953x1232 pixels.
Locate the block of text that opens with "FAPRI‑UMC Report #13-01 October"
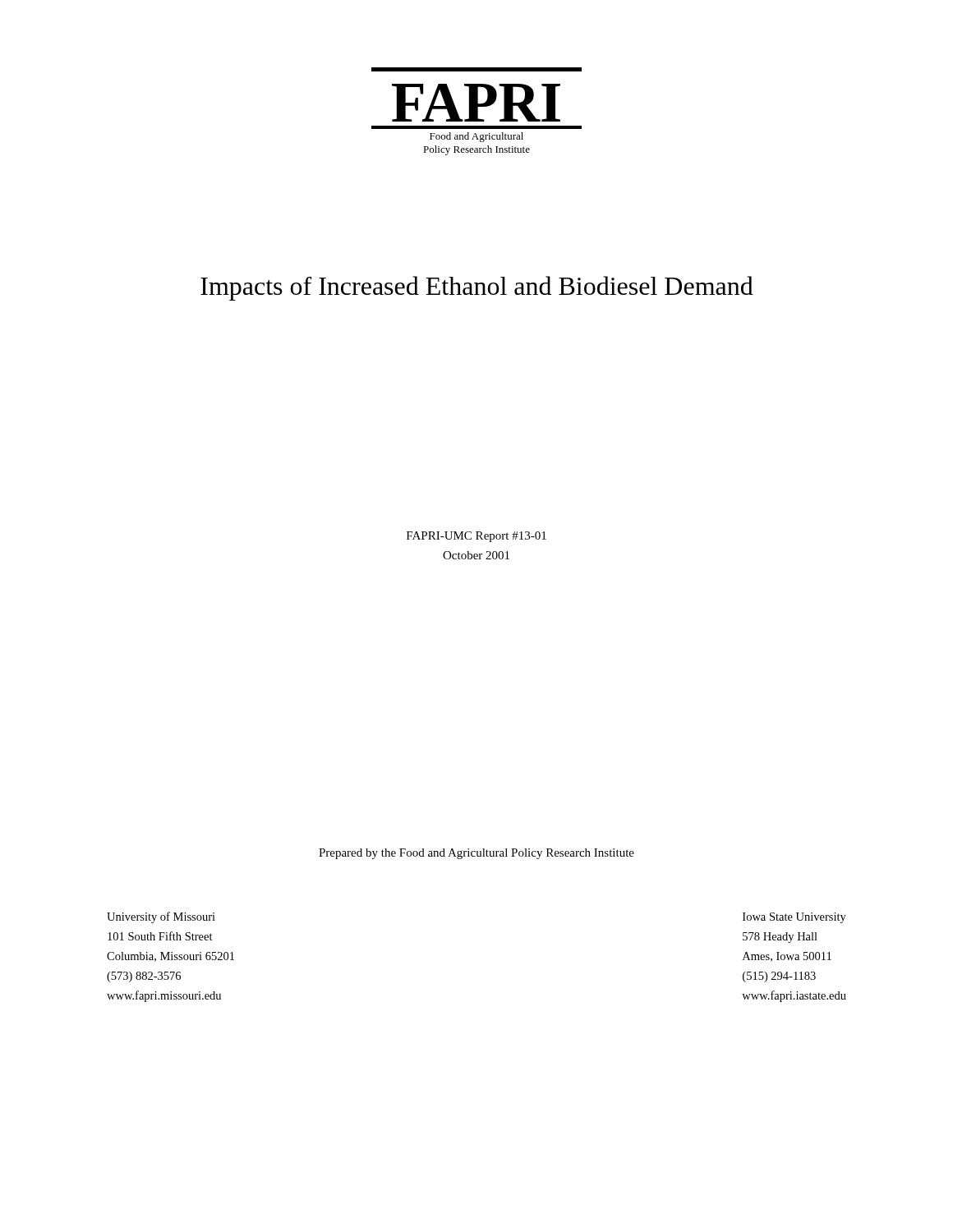[476, 545]
